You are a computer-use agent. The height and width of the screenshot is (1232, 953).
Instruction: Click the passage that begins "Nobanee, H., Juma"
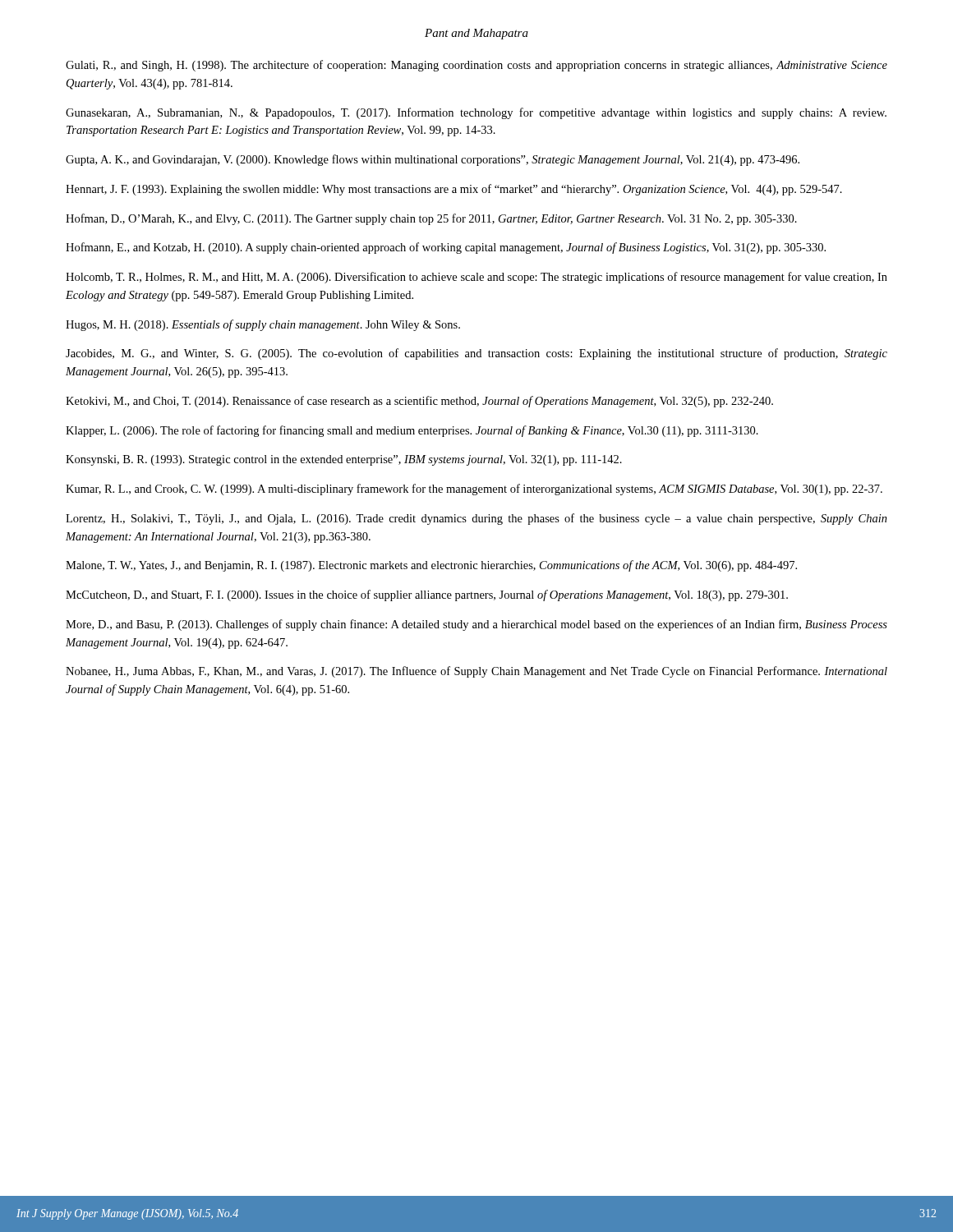[x=476, y=680]
